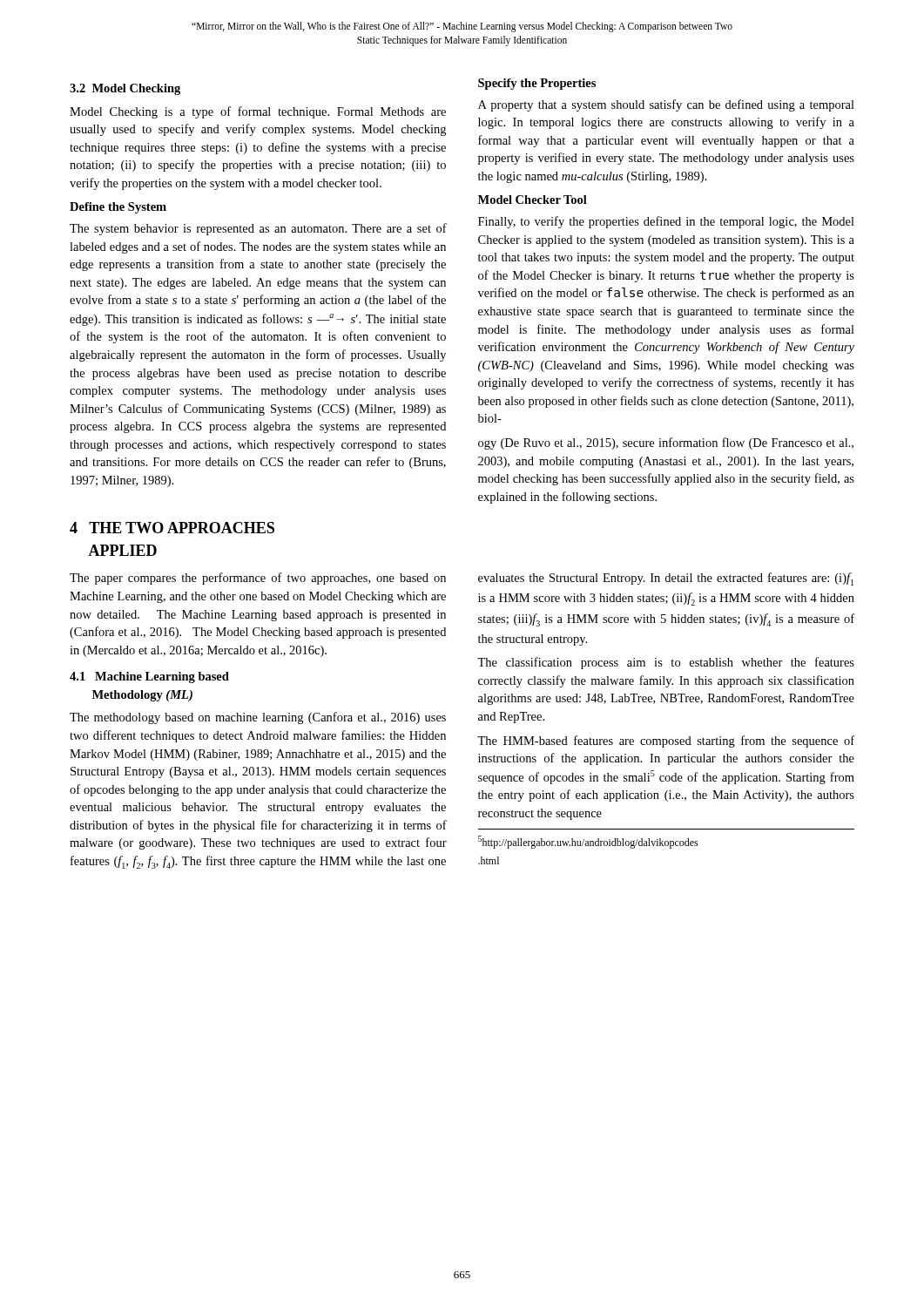Locate a footnote
Viewport: 924px width, 1307px height.
point(588,850)
